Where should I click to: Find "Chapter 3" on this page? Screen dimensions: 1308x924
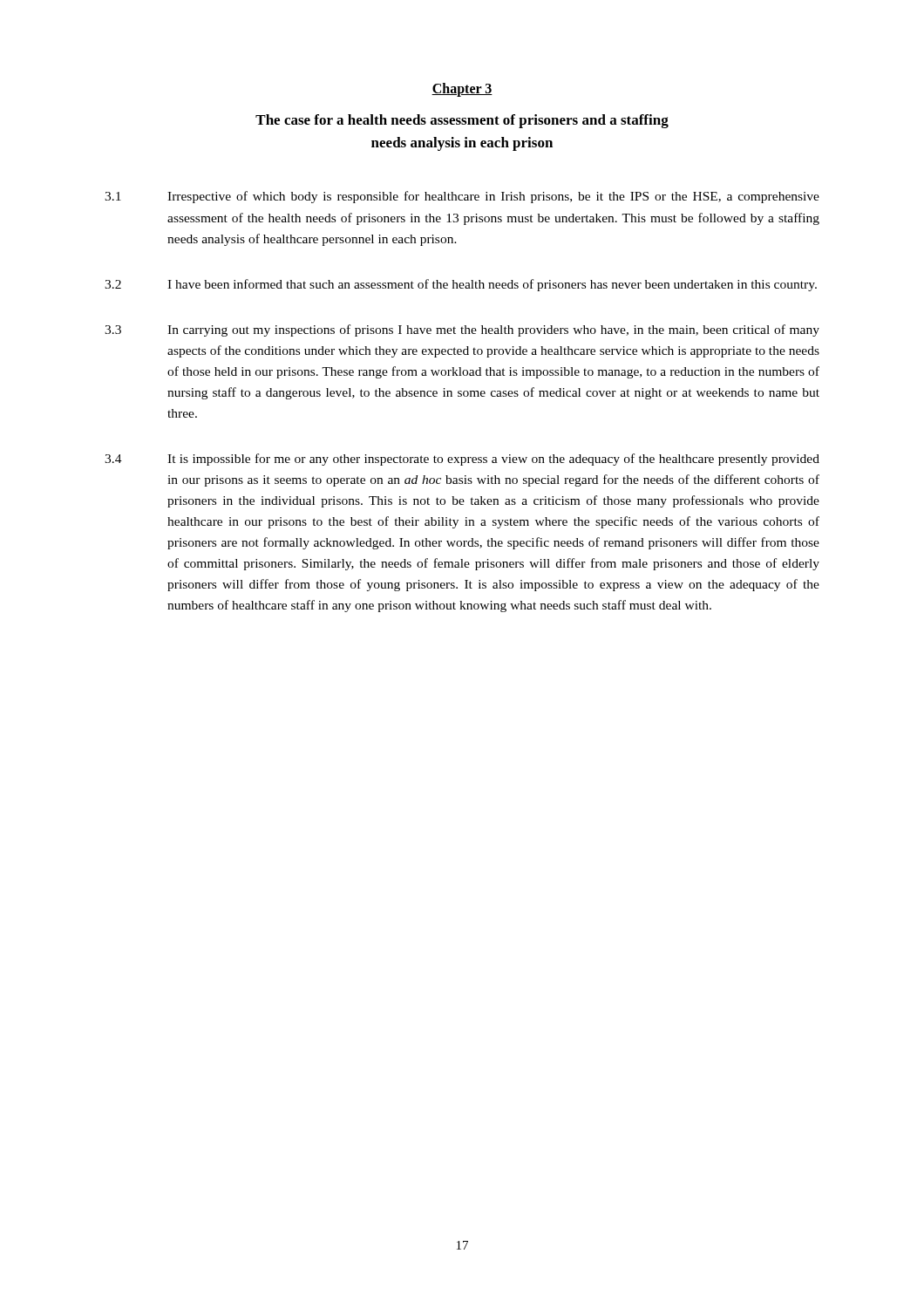coord(462,88)
